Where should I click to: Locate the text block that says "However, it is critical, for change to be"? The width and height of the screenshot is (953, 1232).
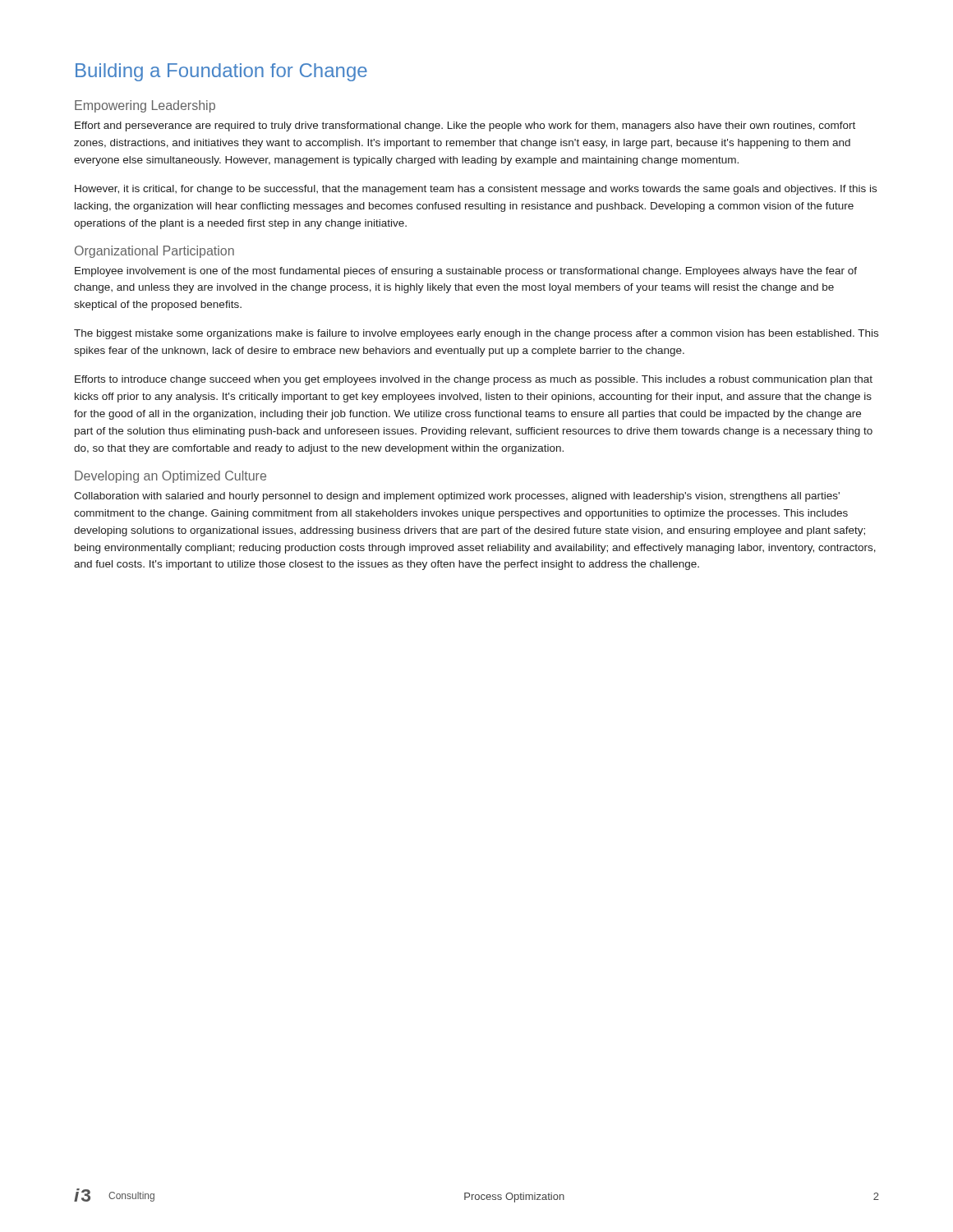(476, 205)
